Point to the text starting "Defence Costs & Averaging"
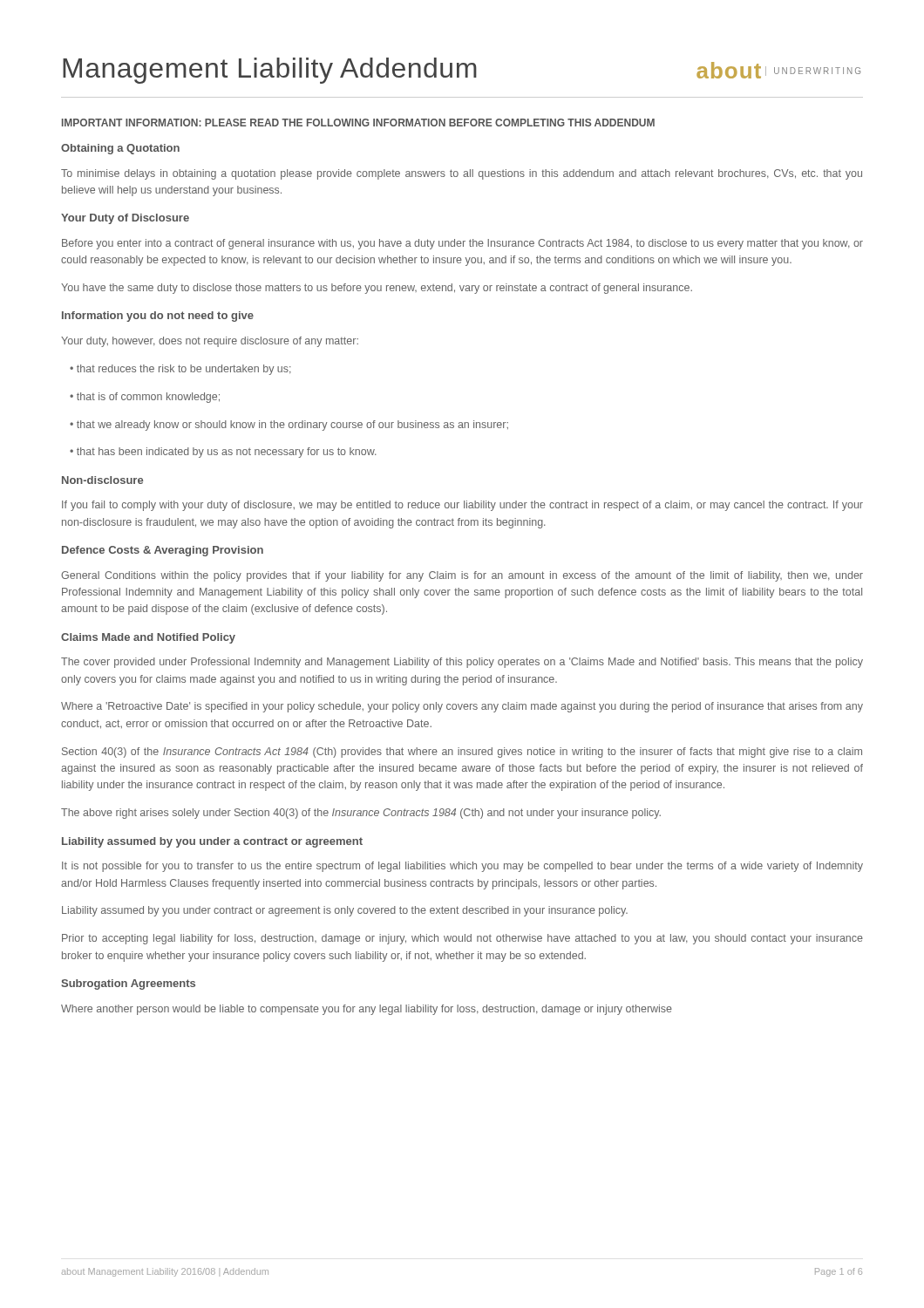 [163, 551]
